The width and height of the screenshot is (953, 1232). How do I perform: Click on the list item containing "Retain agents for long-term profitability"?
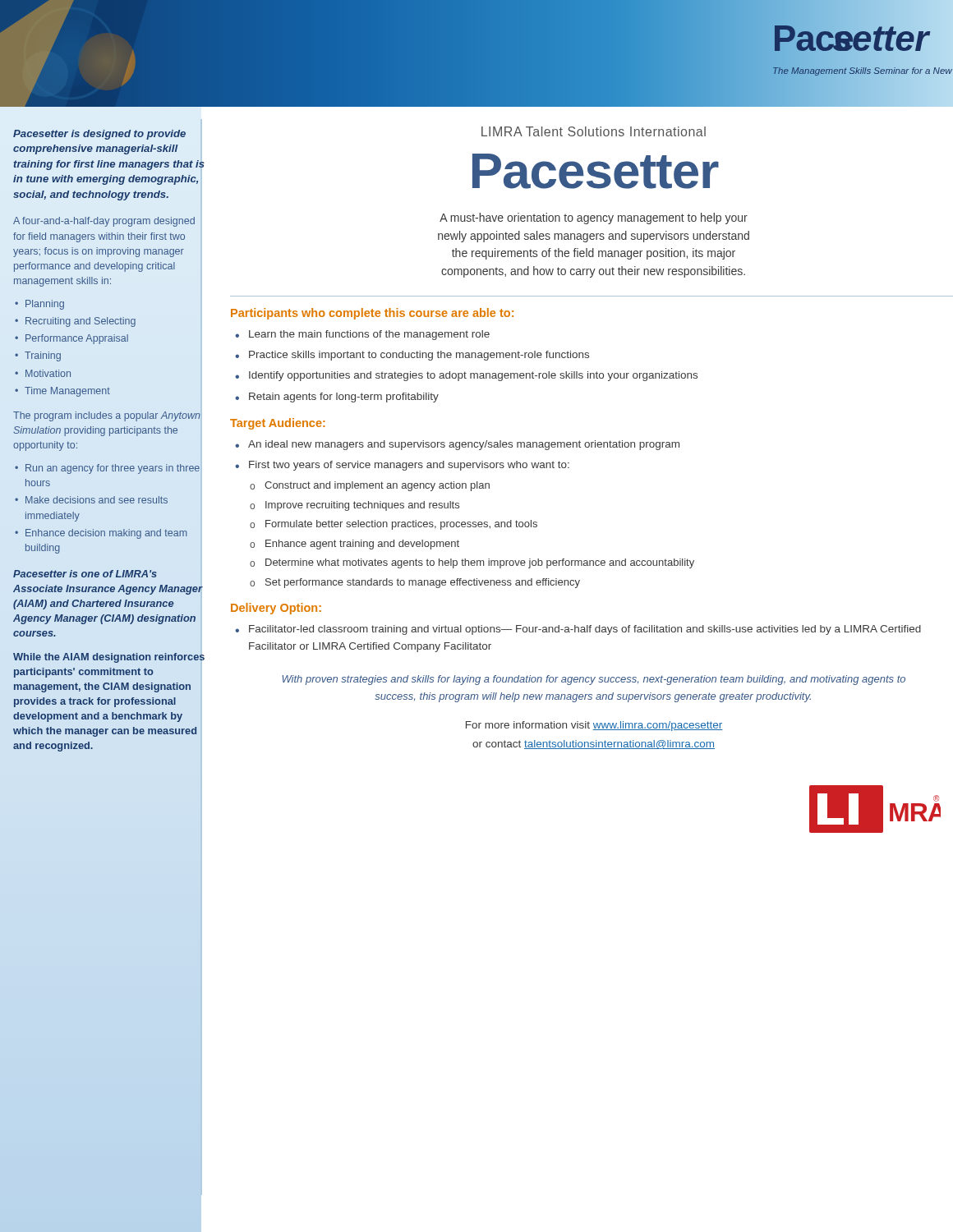click(343, 396)
